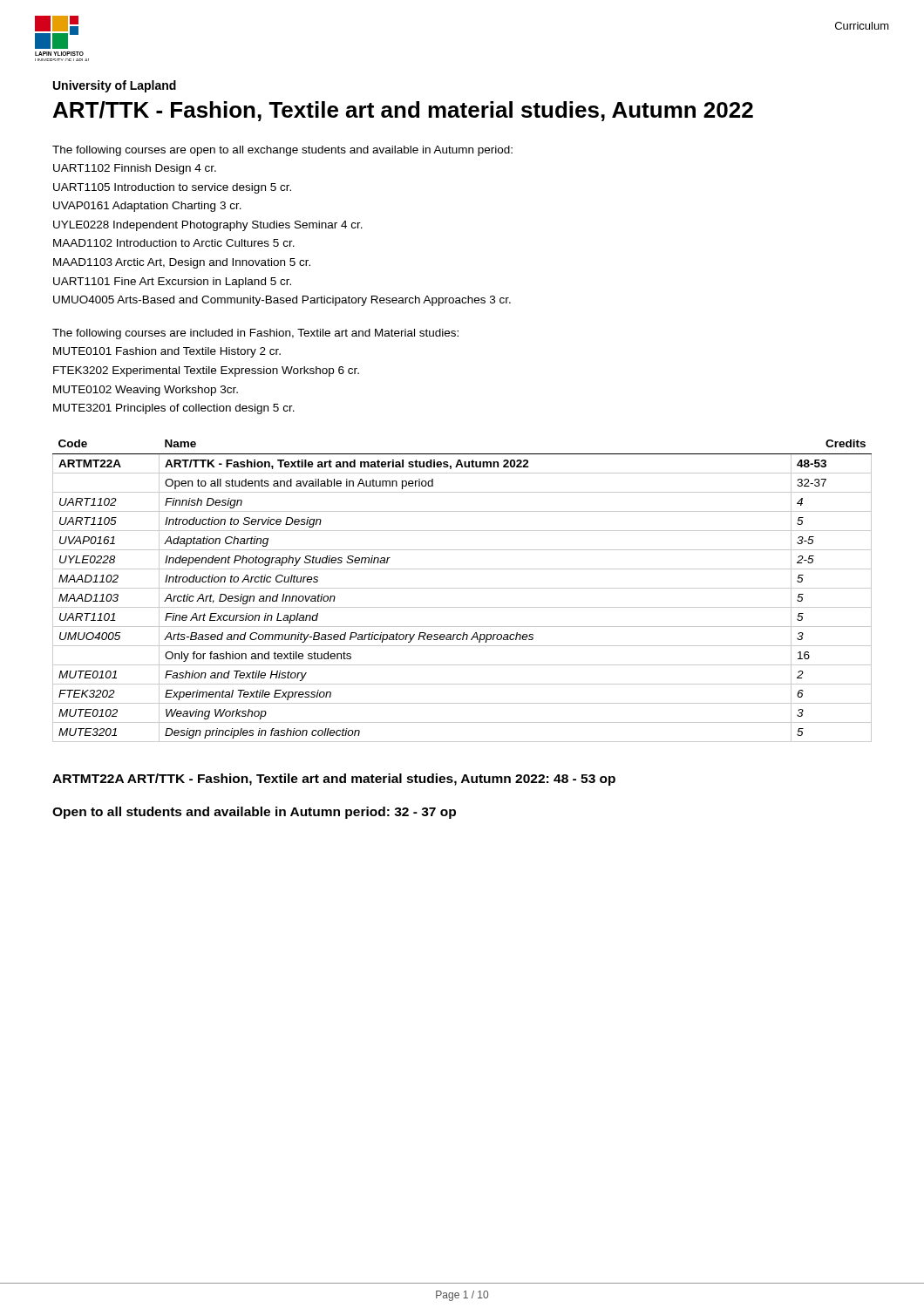Locate the section header that says "Open to all students and available in Autumn"
Screen dimensions: 1308x924
[254, 811]
